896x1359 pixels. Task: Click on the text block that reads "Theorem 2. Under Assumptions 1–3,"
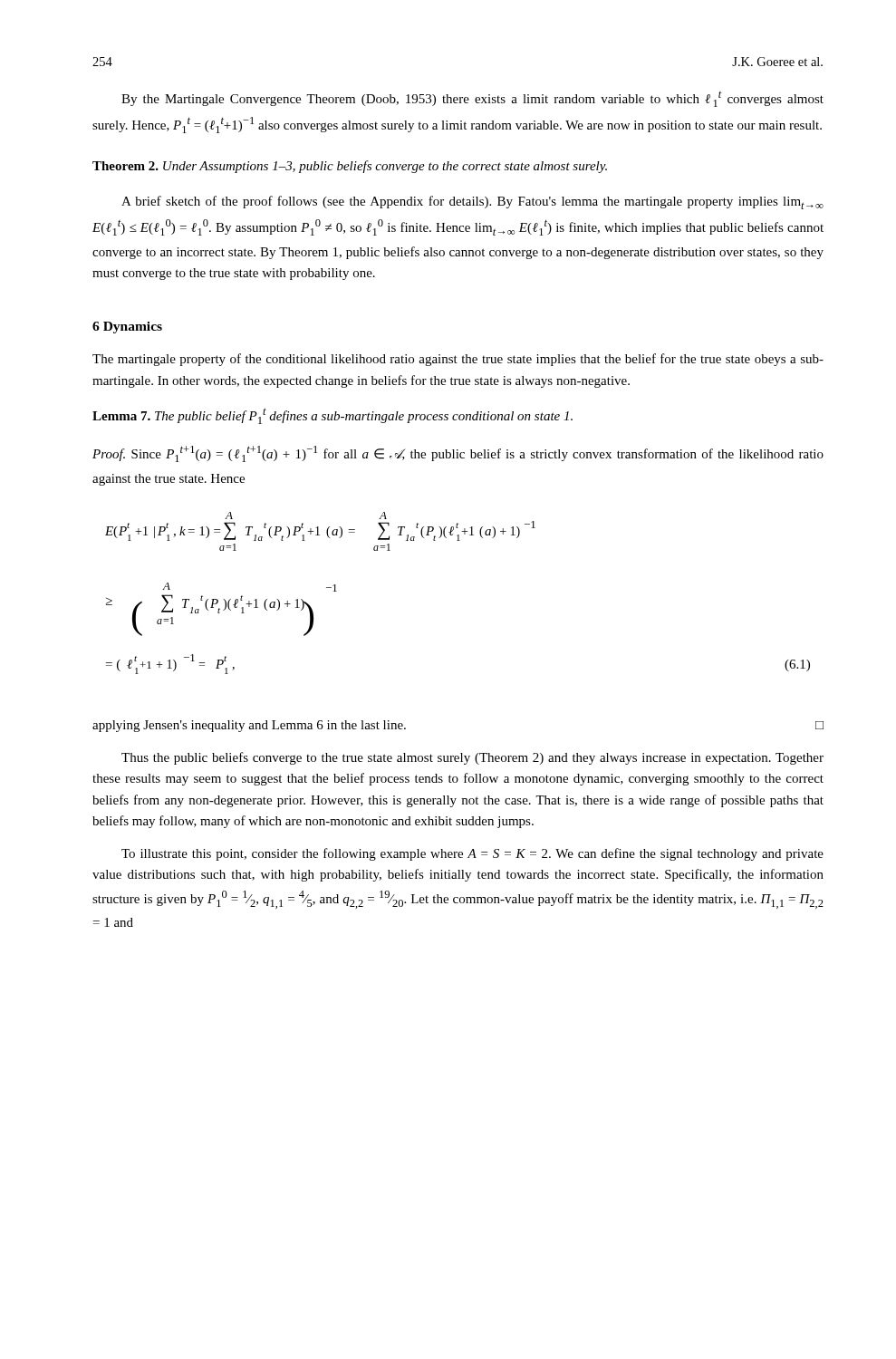click(458, 166)
